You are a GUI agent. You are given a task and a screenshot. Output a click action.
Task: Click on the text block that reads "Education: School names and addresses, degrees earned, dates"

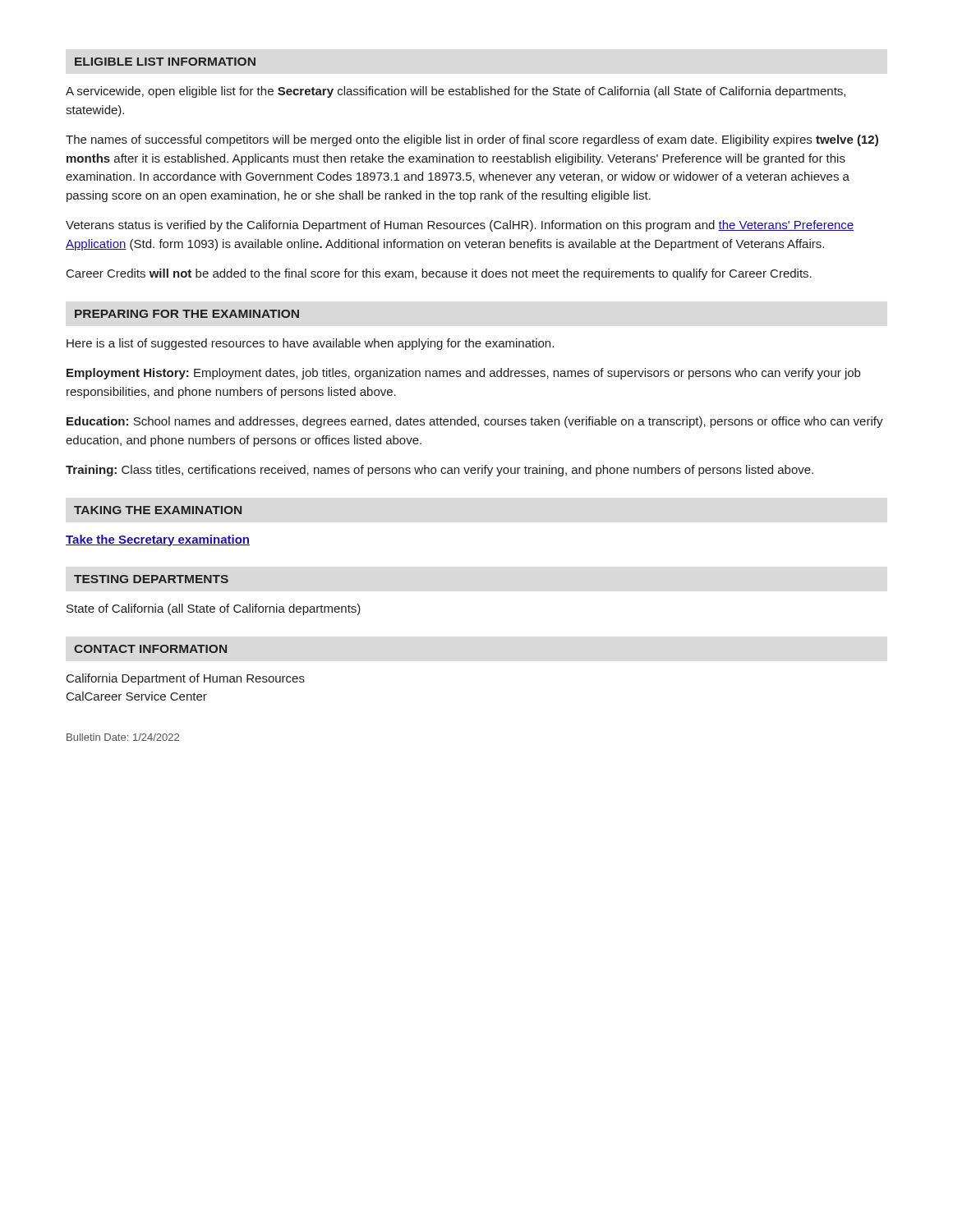coord(474,430)
